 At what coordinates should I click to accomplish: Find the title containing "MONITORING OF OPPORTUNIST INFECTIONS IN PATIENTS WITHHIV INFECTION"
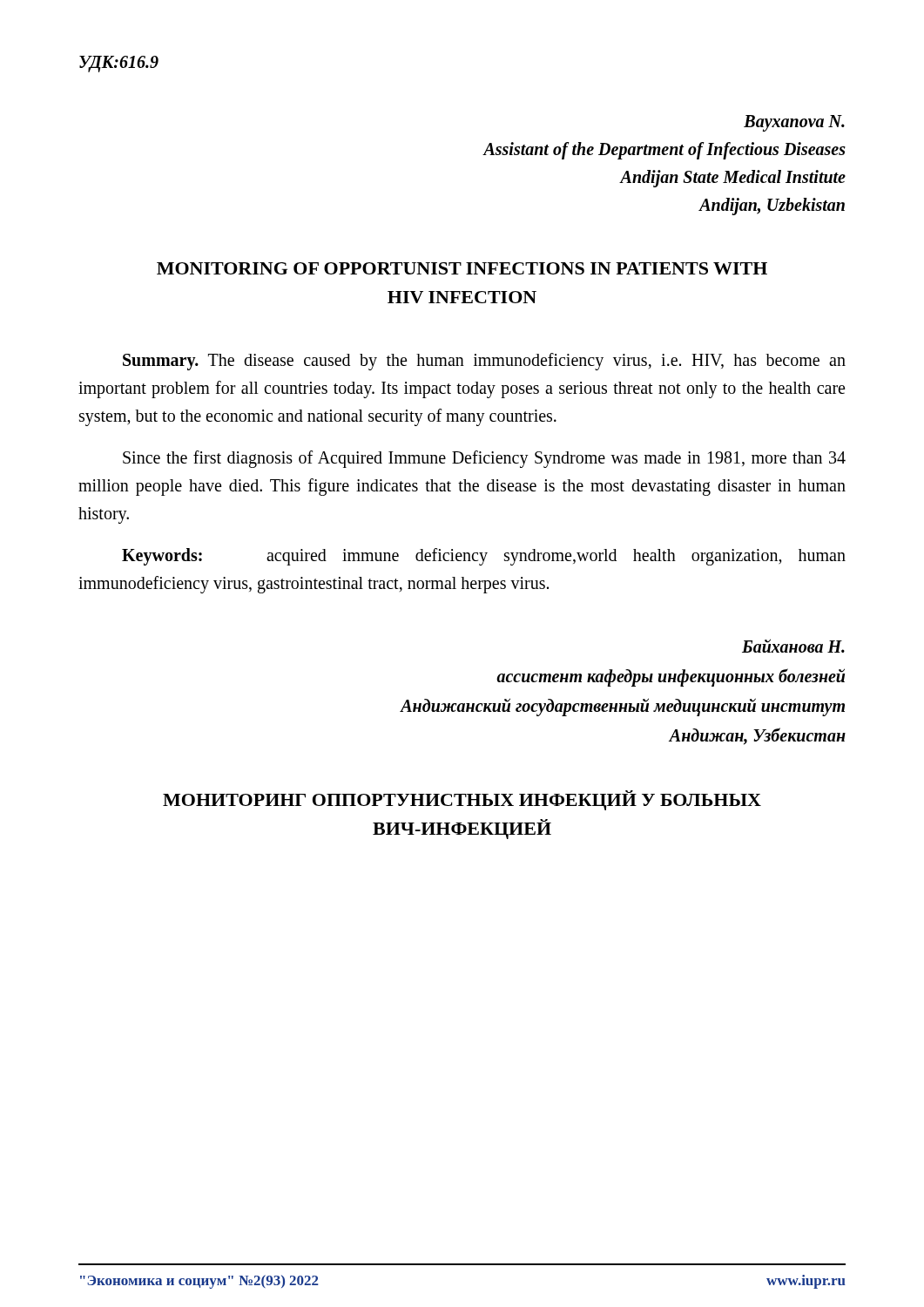(462, 282)
